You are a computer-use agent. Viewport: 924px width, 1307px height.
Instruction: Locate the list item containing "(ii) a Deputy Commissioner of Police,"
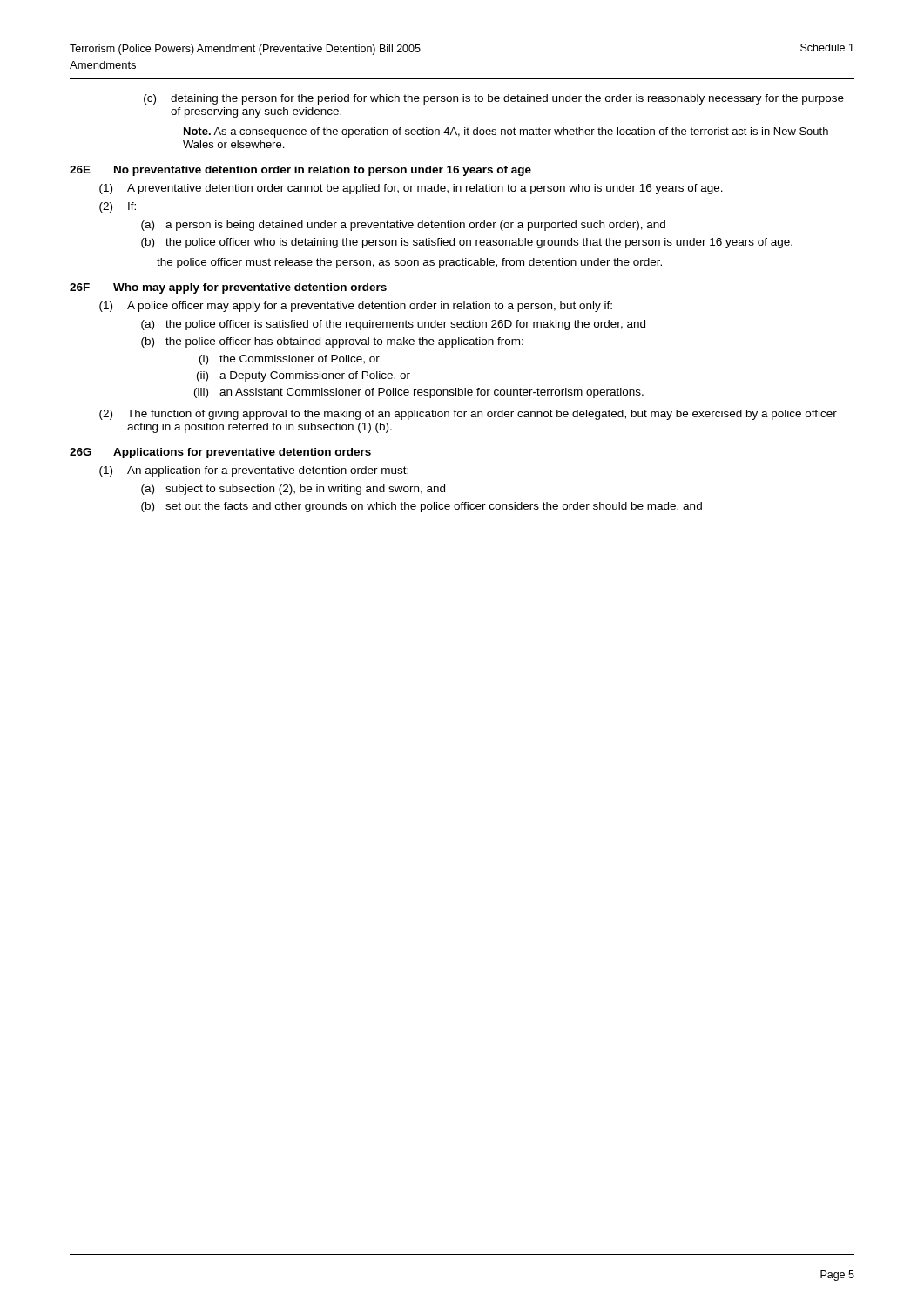[304, 376]
